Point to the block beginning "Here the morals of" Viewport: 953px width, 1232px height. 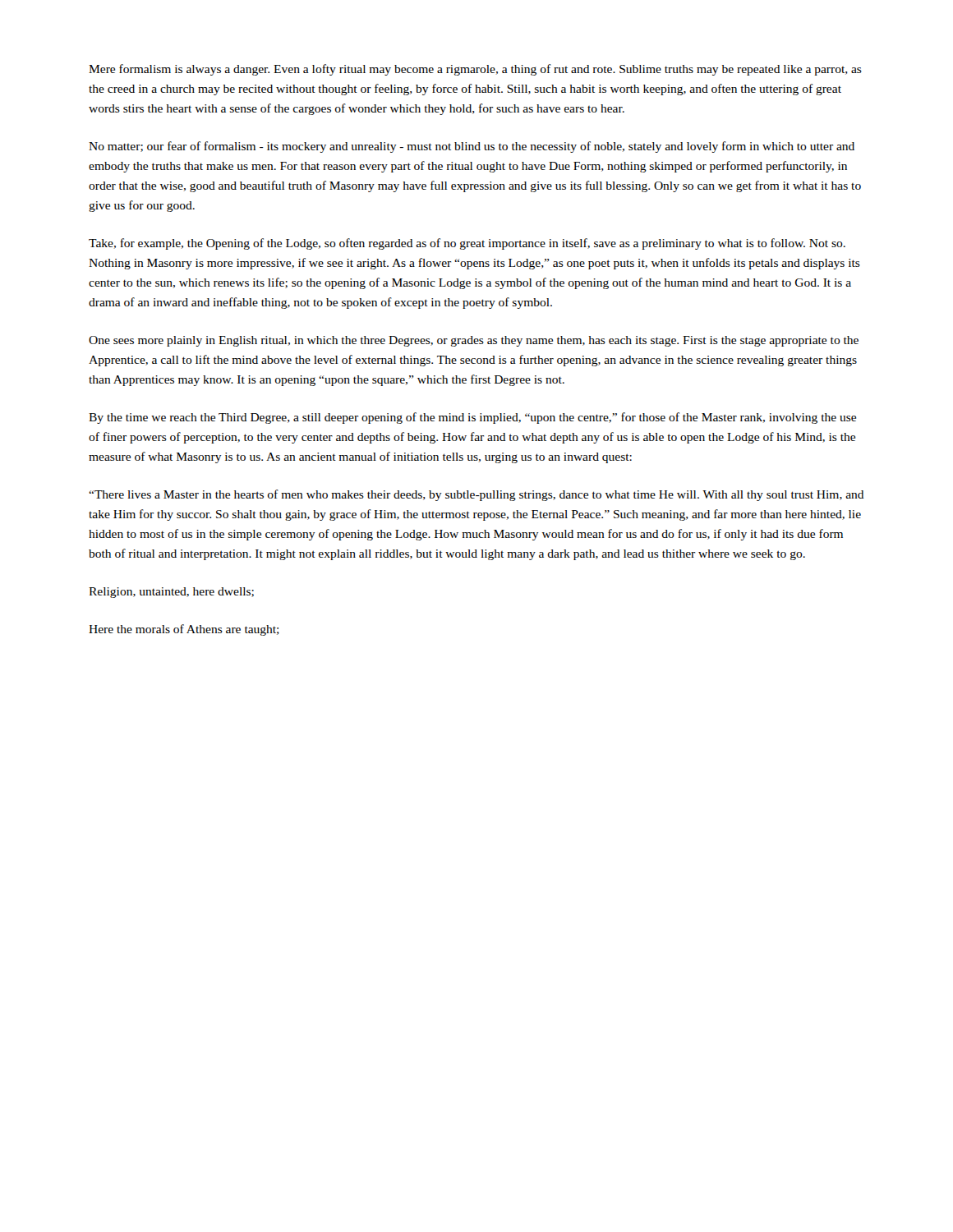point(184,629)
